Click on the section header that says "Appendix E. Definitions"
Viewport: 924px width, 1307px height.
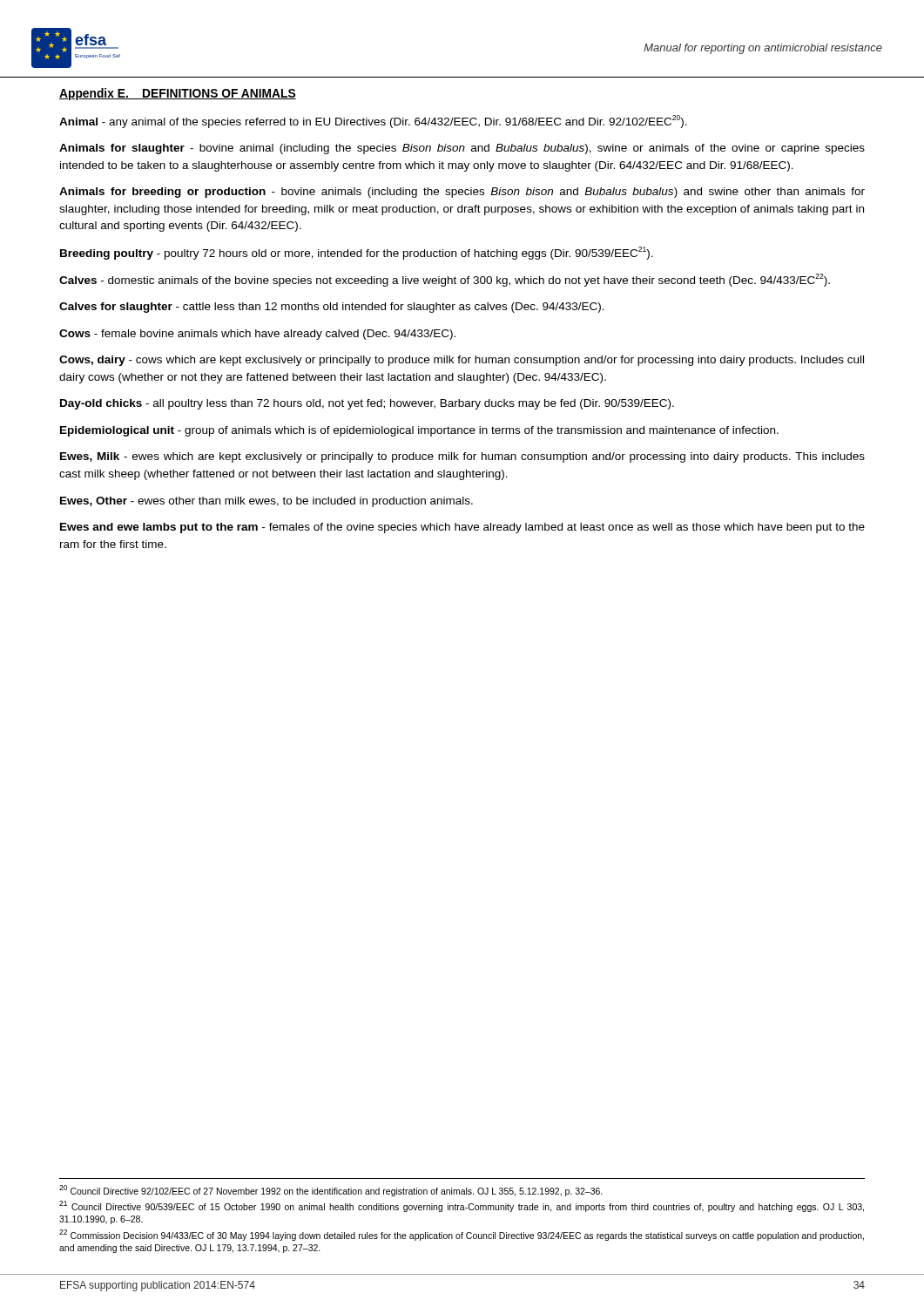point(178,94)
